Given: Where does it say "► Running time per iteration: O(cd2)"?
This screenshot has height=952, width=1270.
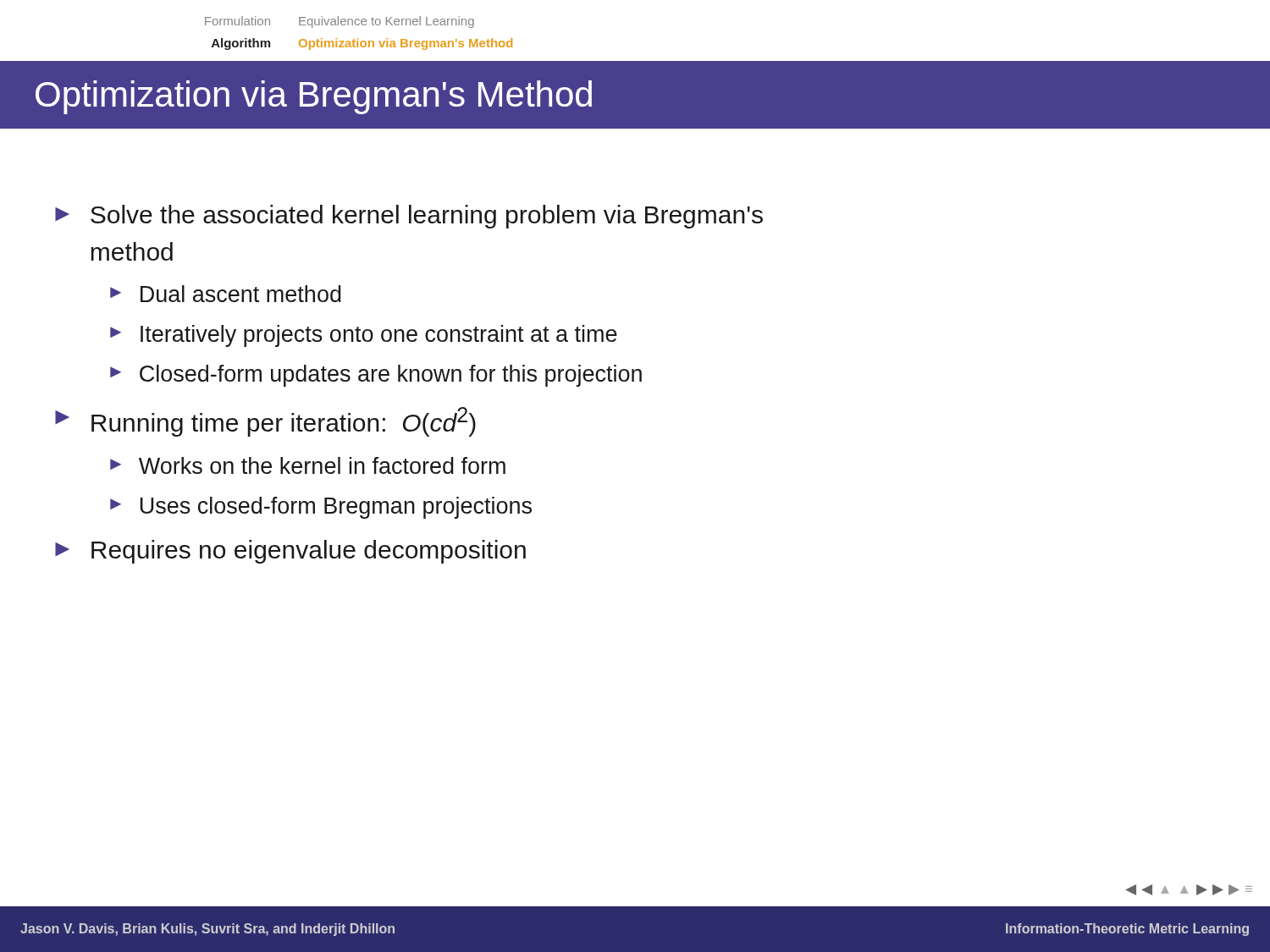Looking at the screenshot, I should click(x=264, y=421).
